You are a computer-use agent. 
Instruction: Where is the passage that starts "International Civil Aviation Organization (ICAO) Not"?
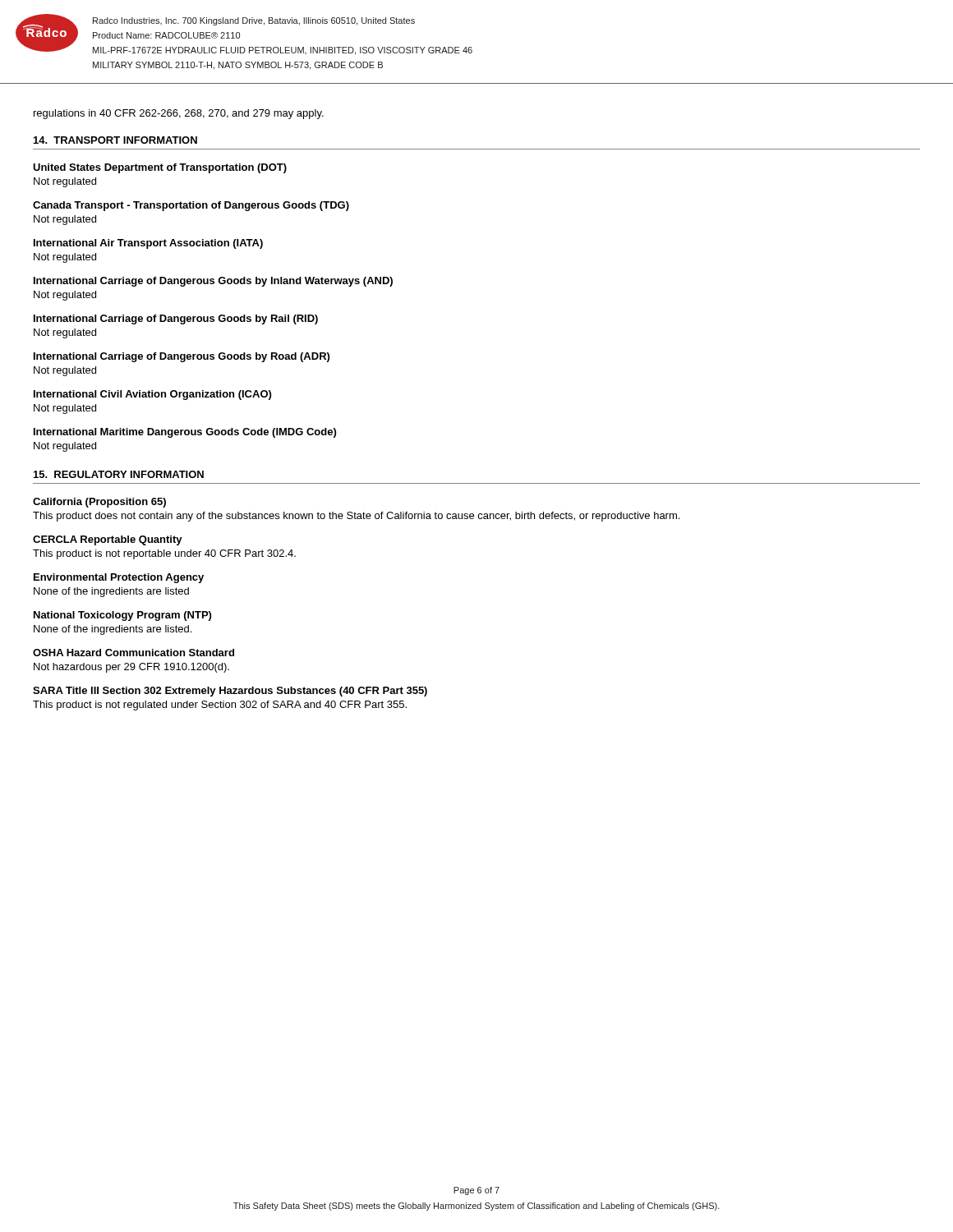click(152, 395)
